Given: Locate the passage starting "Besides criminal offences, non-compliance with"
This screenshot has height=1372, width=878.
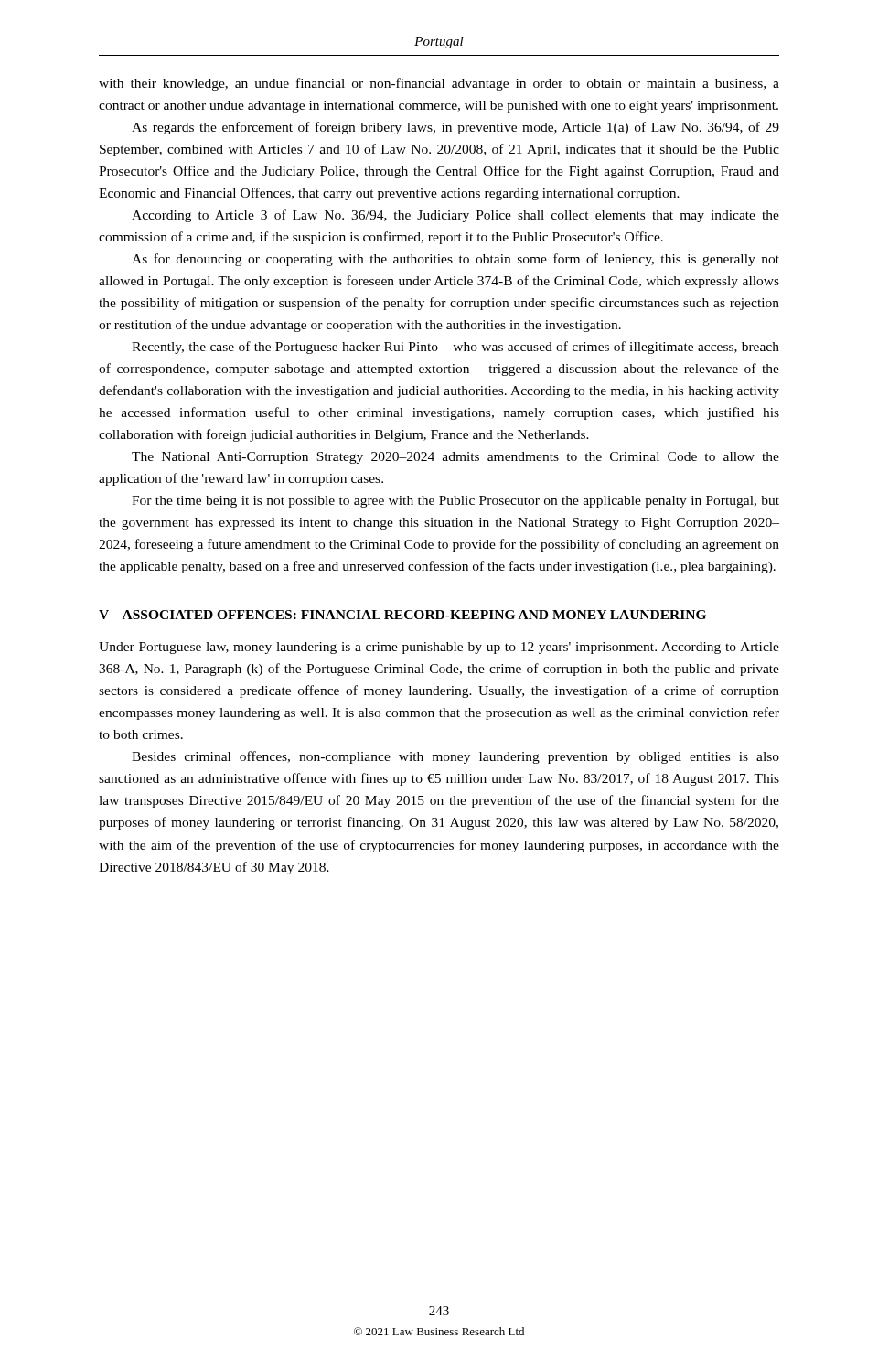Looking at the screenshot, I should coord(439,812).
